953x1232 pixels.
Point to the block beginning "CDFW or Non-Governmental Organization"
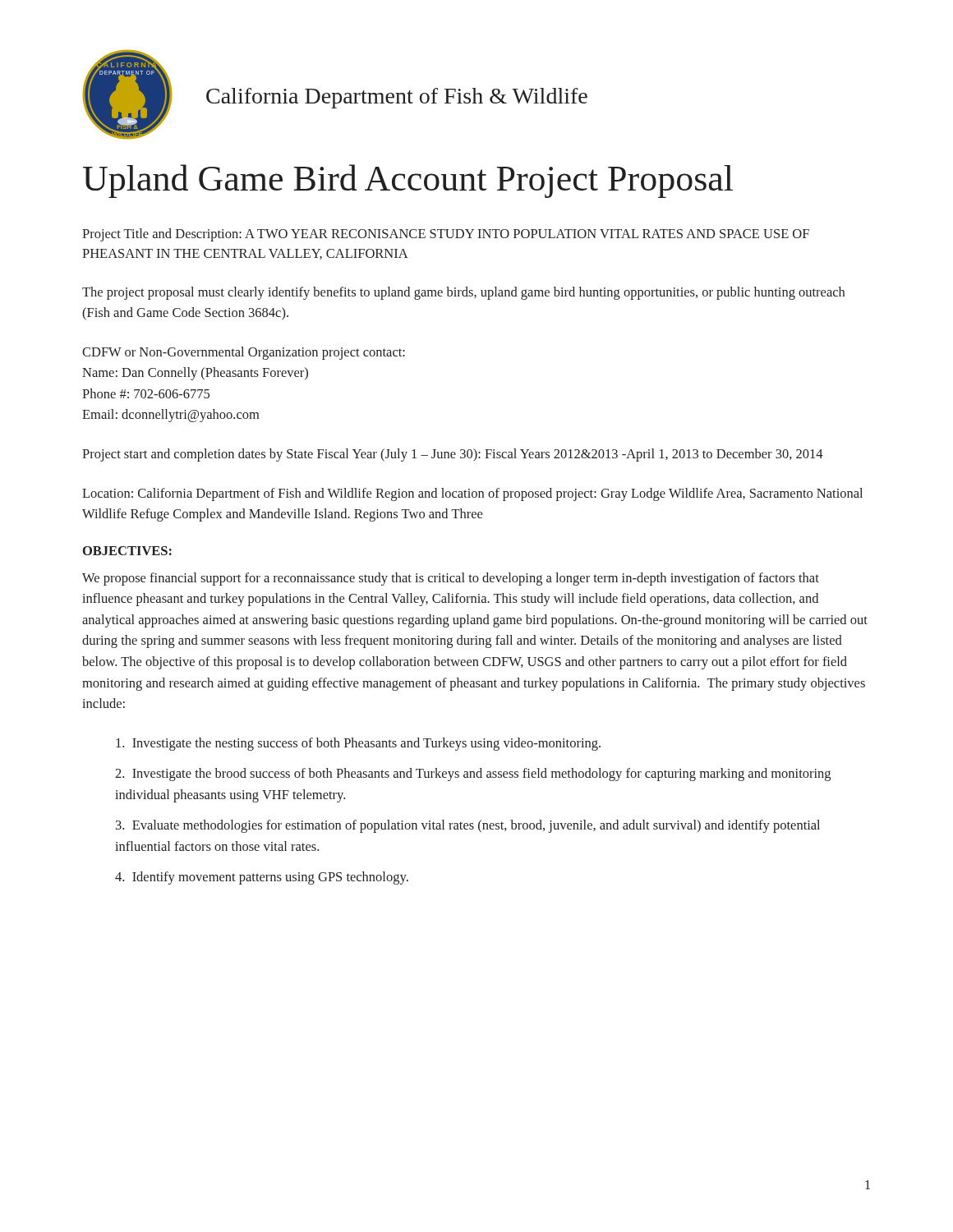(244, 383)
